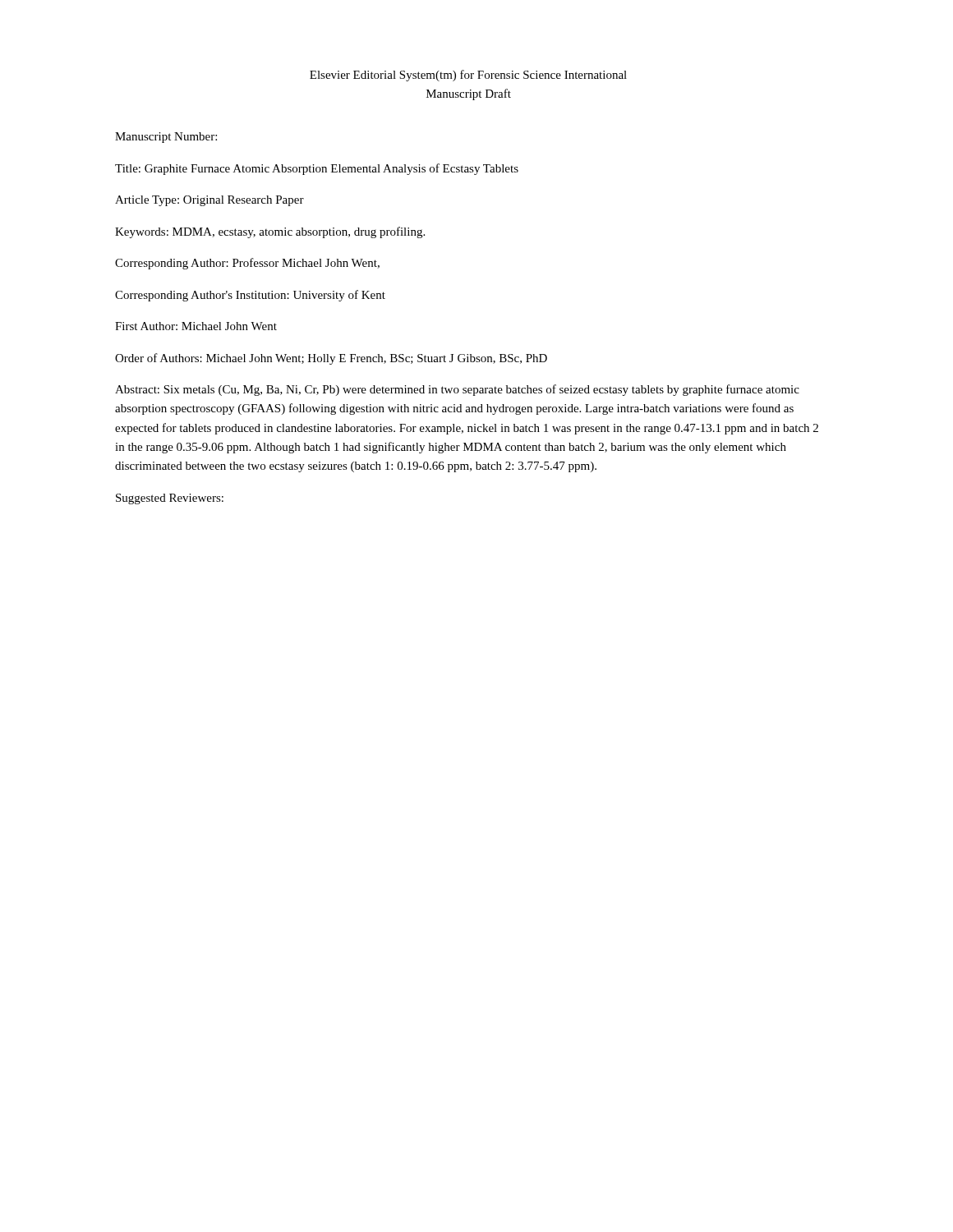Click the passage that begins "Order of Authors: Michael John Went;"
The height and width of the screenshot is (1232, 953).
[x=331, y=358]
